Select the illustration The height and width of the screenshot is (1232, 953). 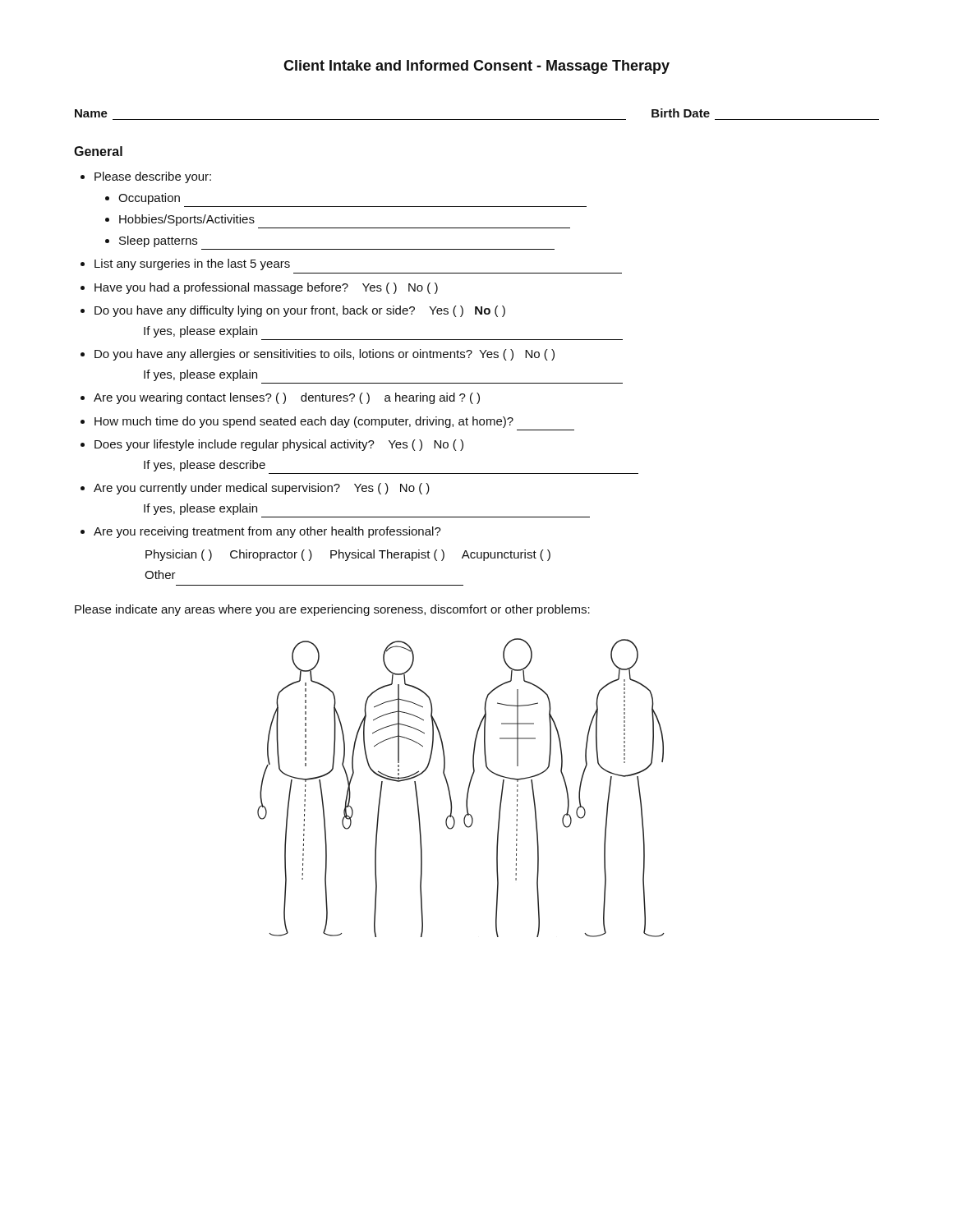(476, 787)
